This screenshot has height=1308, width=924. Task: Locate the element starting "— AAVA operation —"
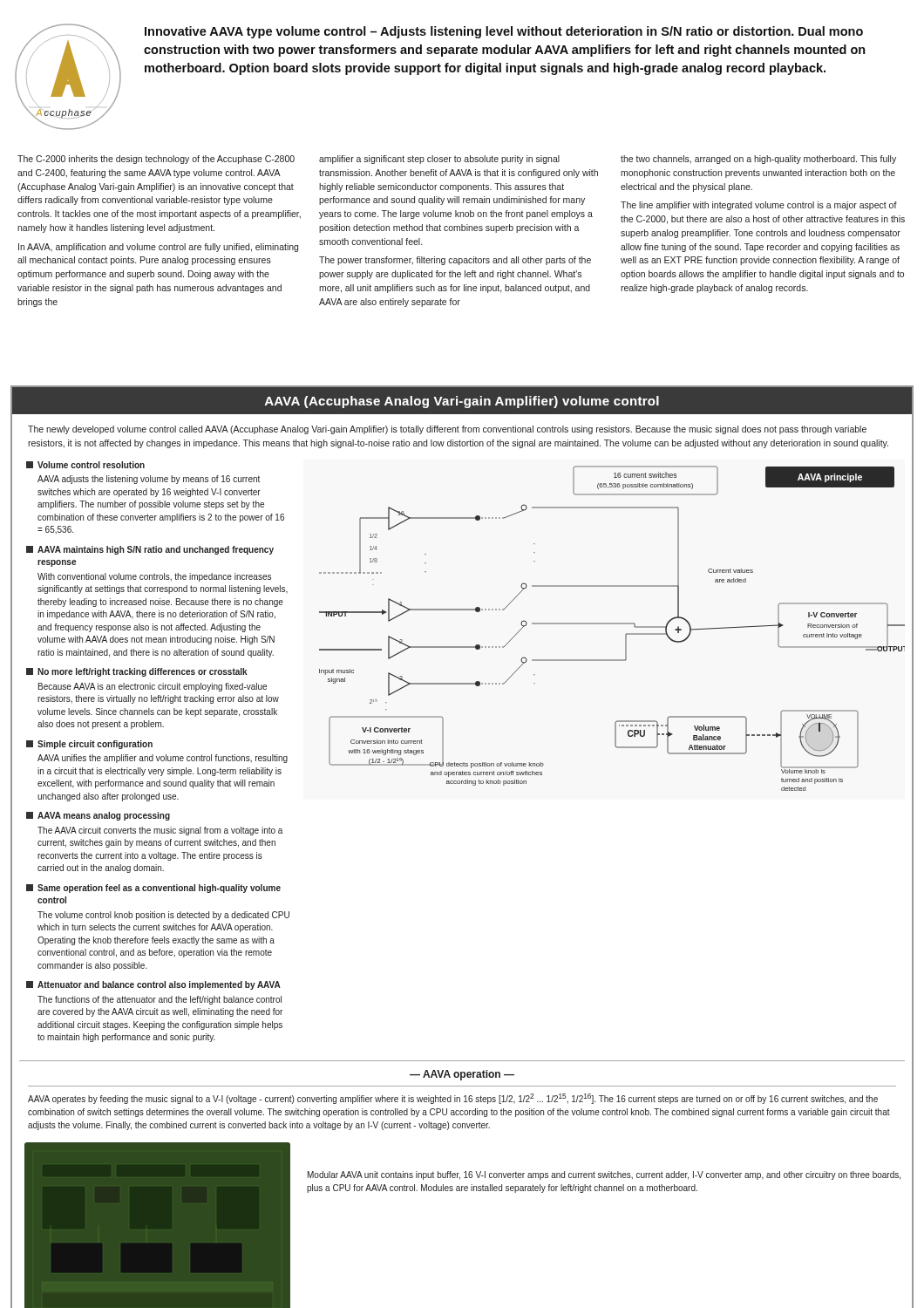pos(462,1074)
